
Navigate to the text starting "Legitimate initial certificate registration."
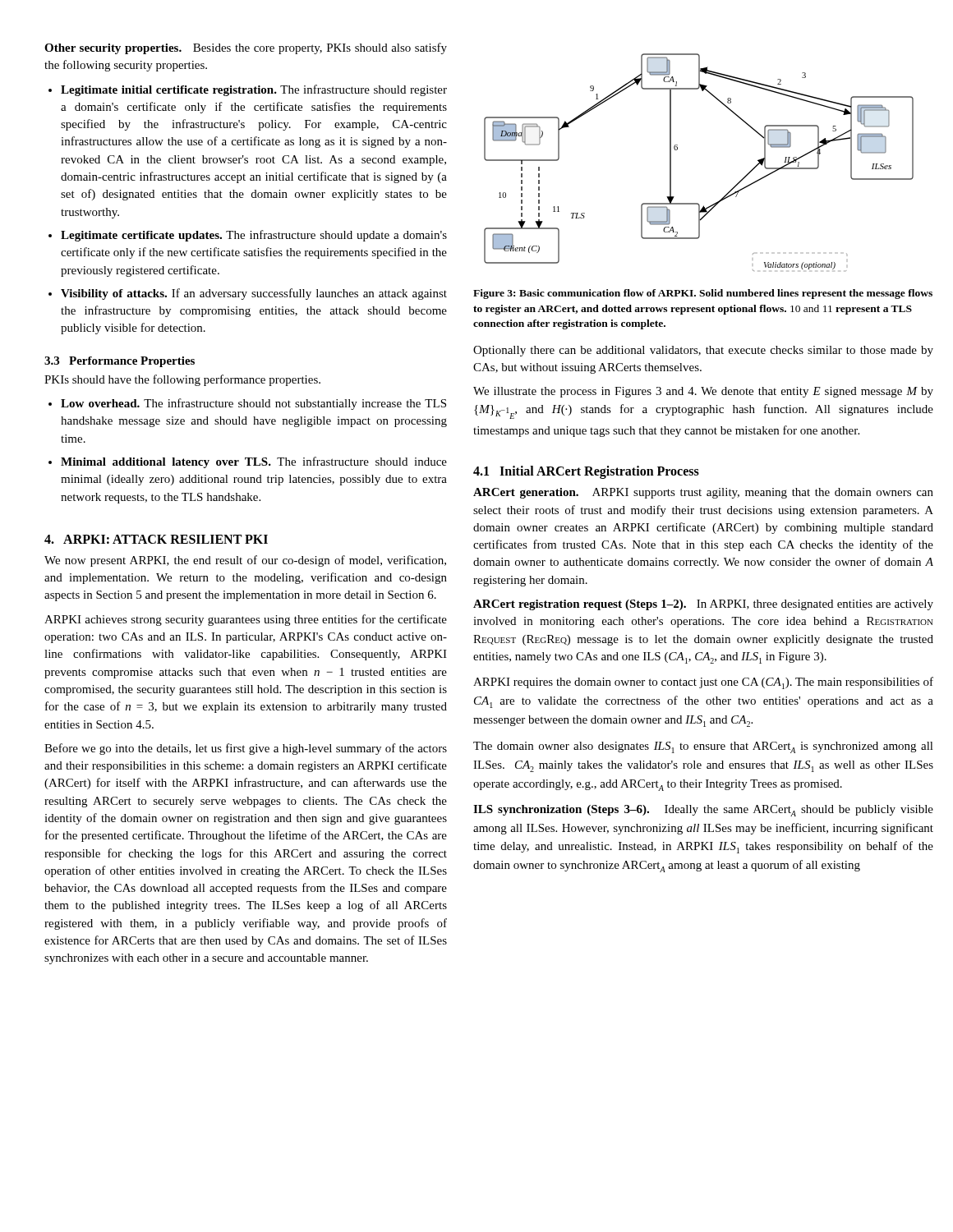(254, 151)
